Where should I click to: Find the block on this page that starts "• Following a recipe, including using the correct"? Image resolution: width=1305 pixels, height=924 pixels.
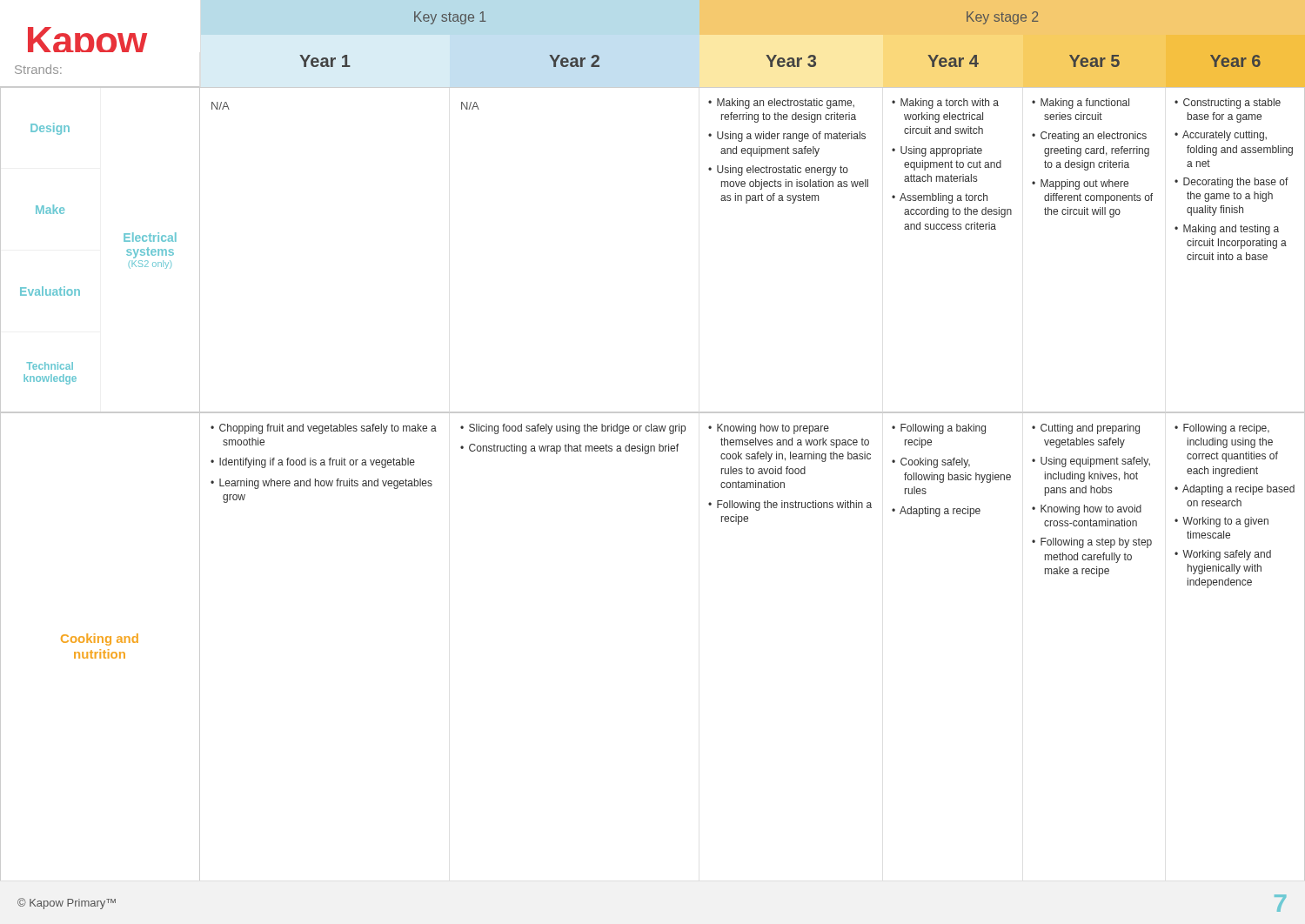coord(1235,505)
